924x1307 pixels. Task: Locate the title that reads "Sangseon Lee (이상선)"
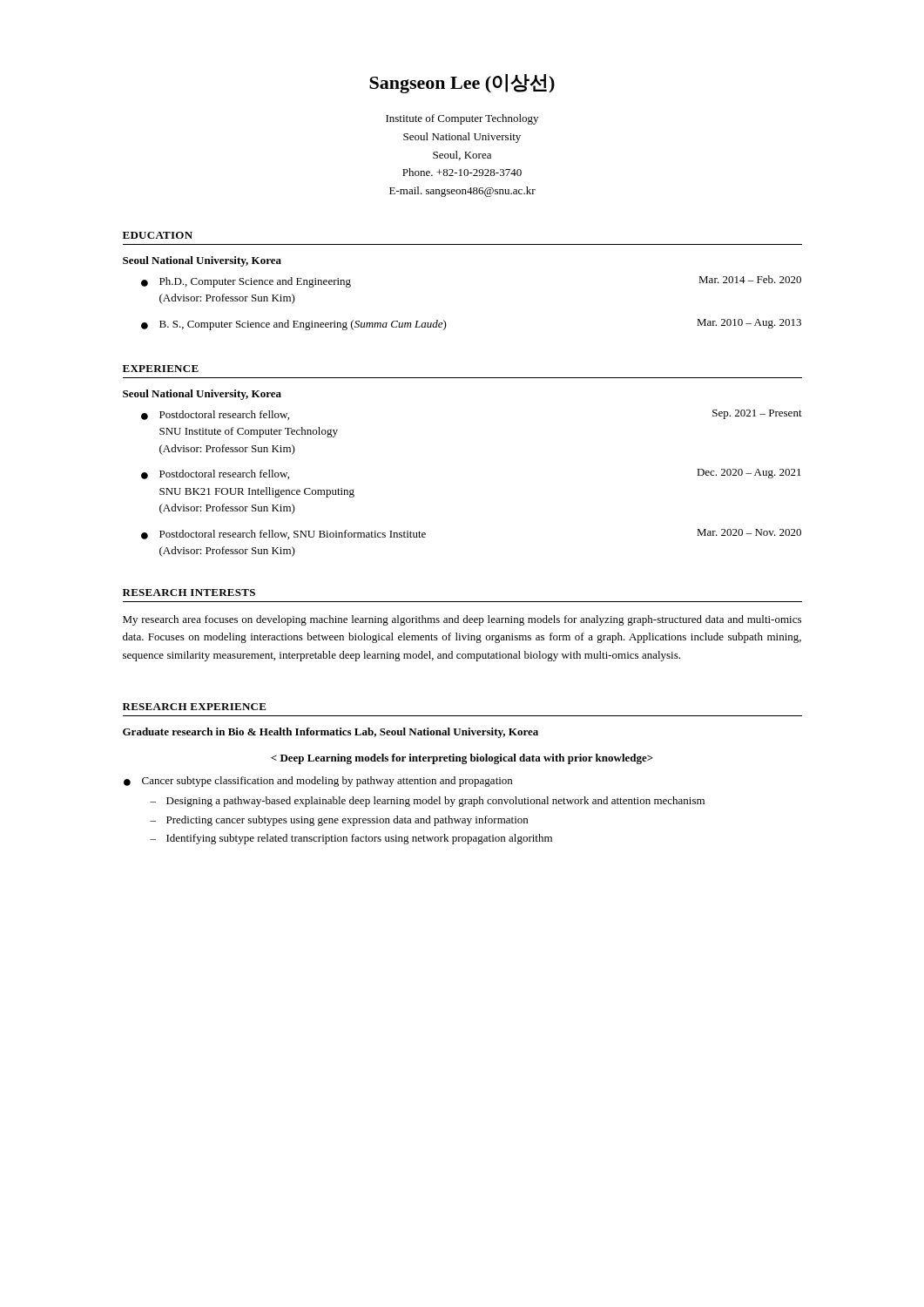point(462,82)
